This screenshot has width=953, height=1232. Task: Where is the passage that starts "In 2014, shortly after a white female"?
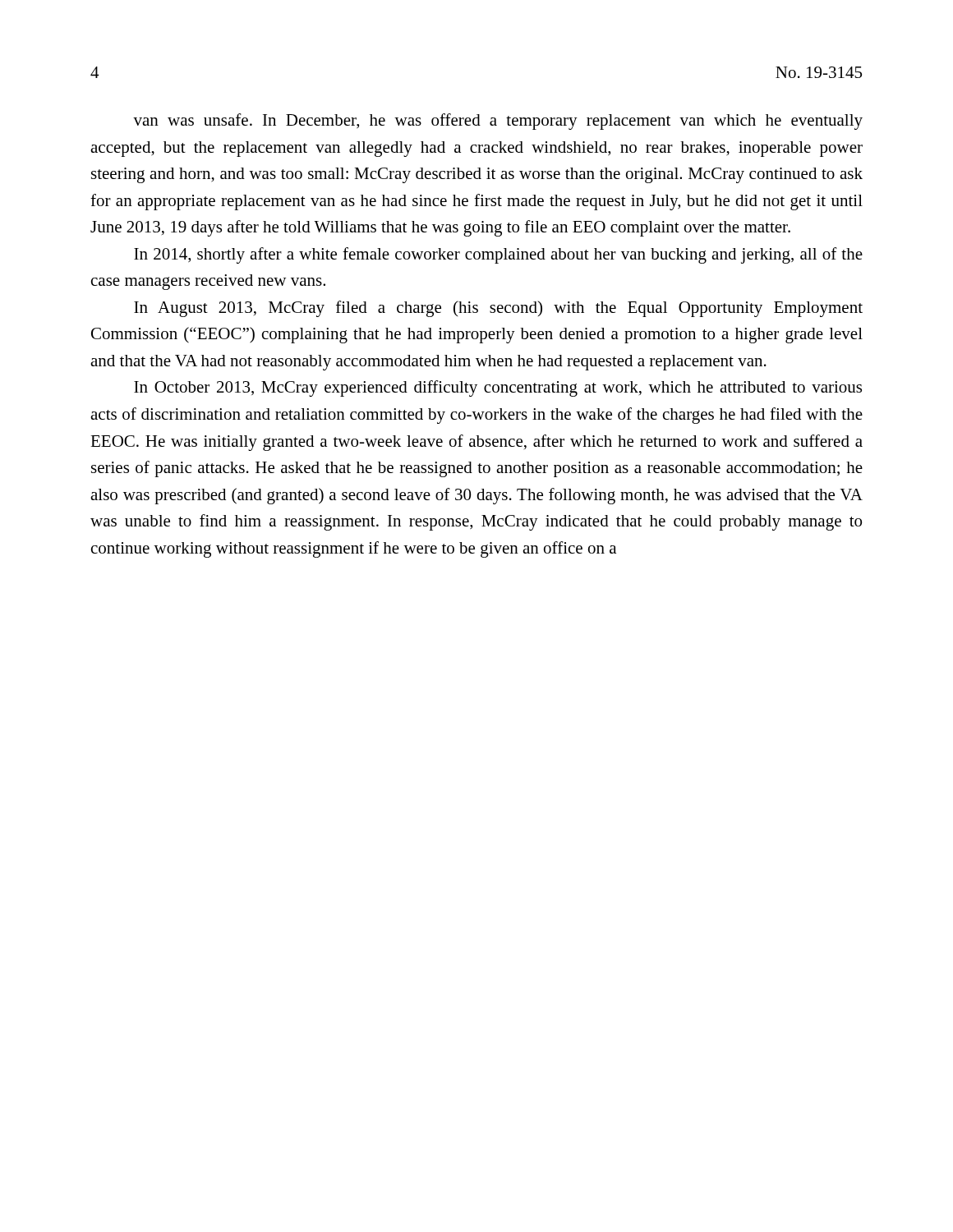point(476,267)
